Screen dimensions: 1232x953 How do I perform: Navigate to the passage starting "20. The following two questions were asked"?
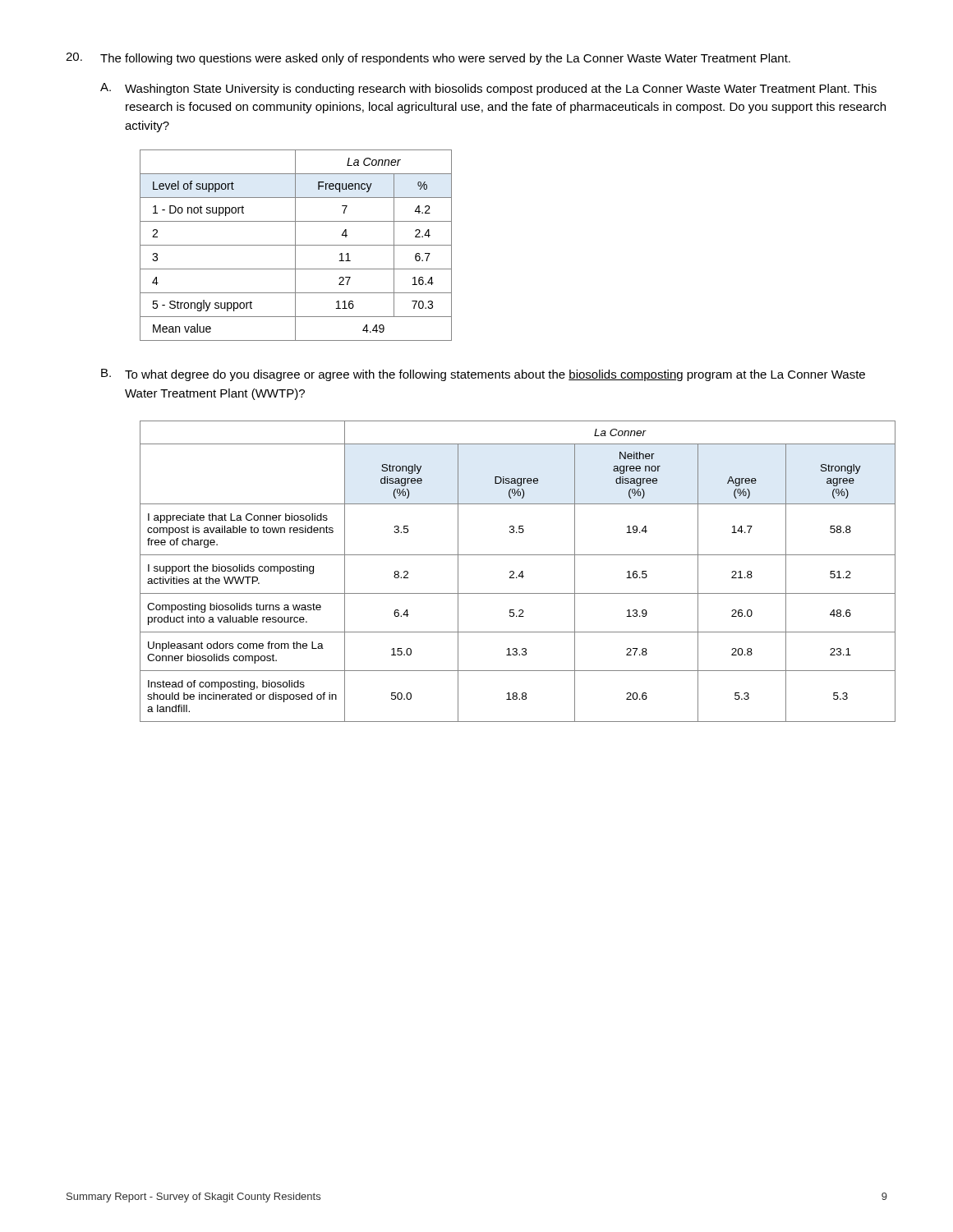pos(476,59)
